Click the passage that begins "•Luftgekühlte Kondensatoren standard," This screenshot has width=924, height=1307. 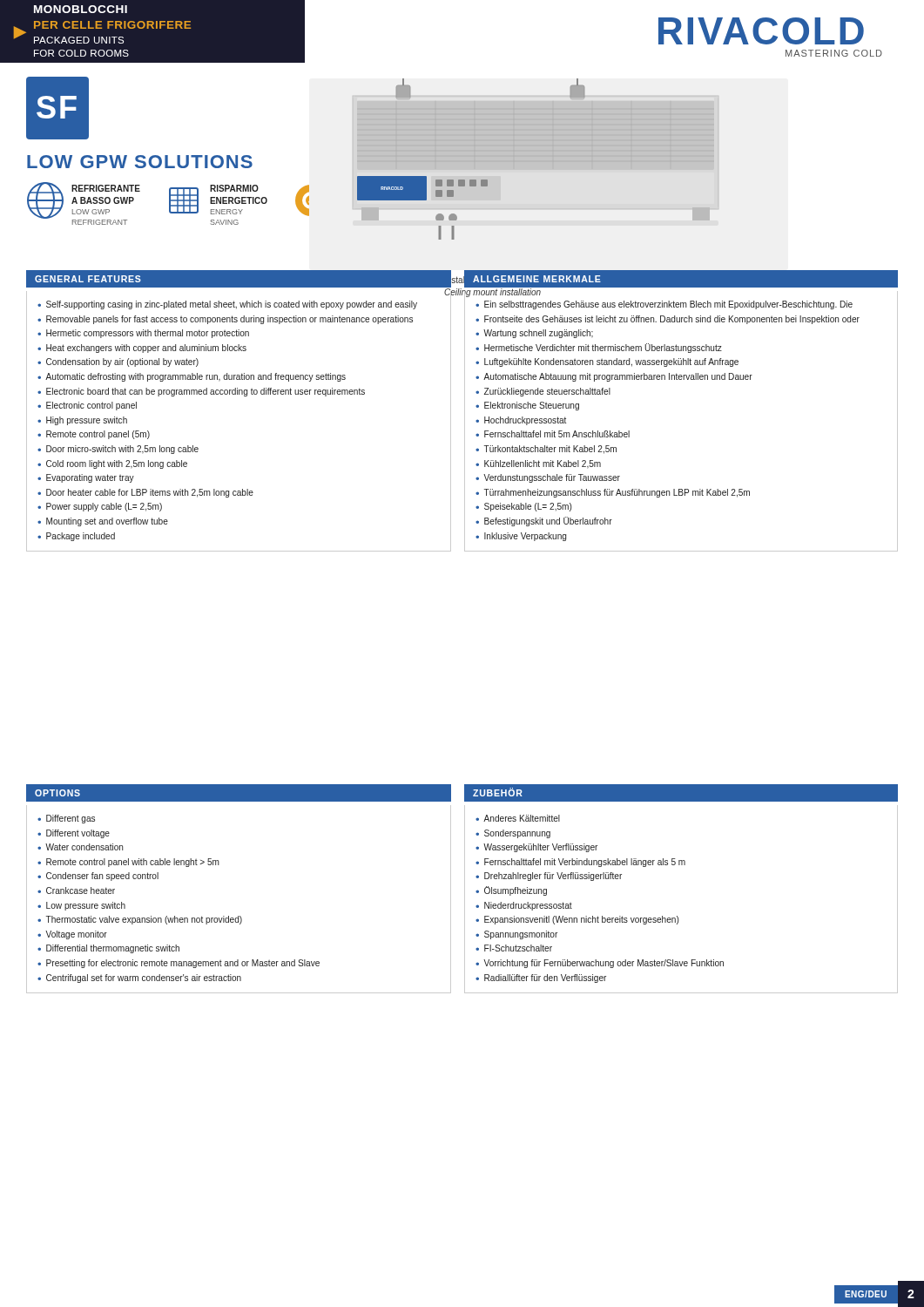[607, 363]
